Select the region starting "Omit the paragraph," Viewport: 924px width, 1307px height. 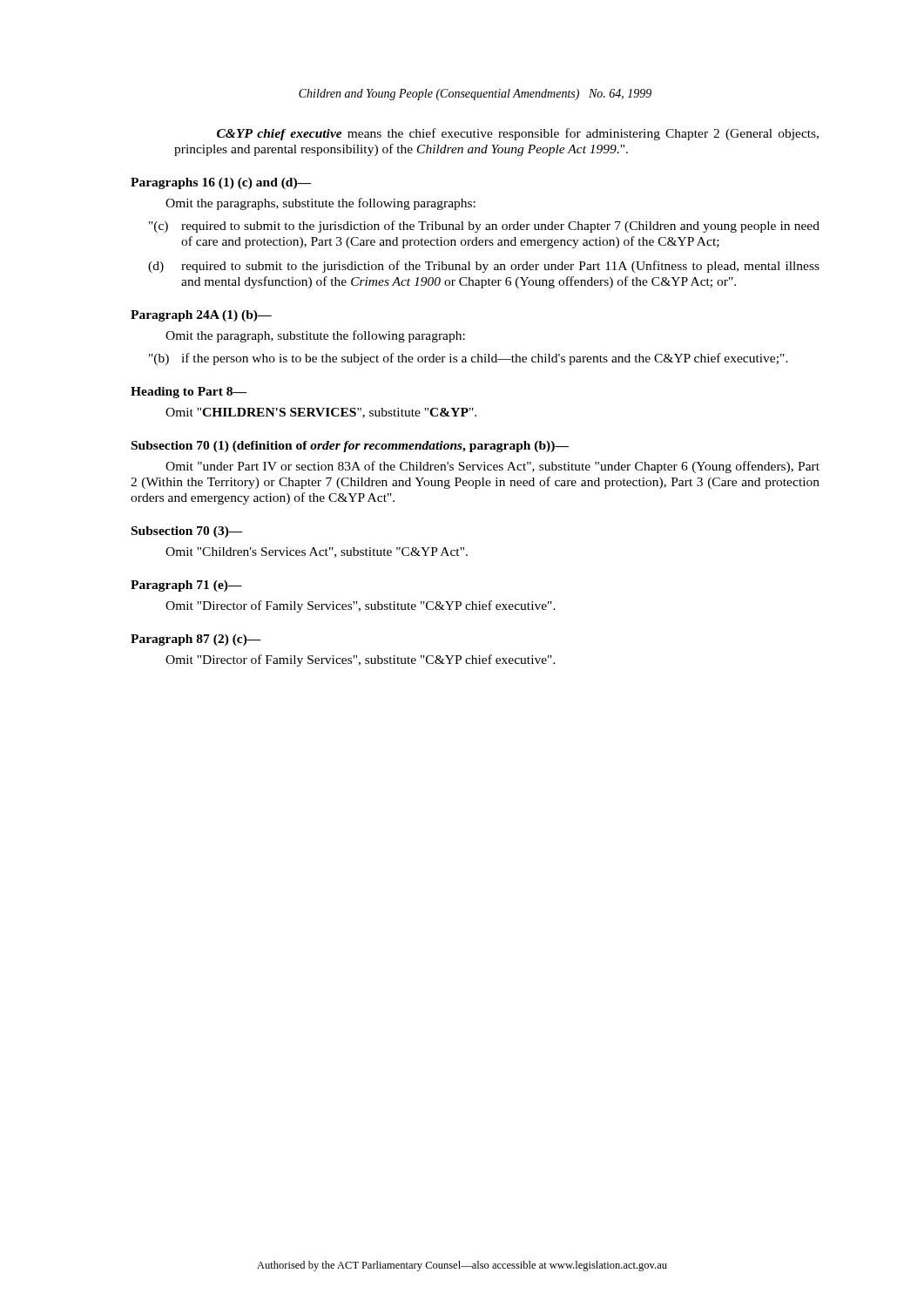pyautogui.click(x=316, y=335)
